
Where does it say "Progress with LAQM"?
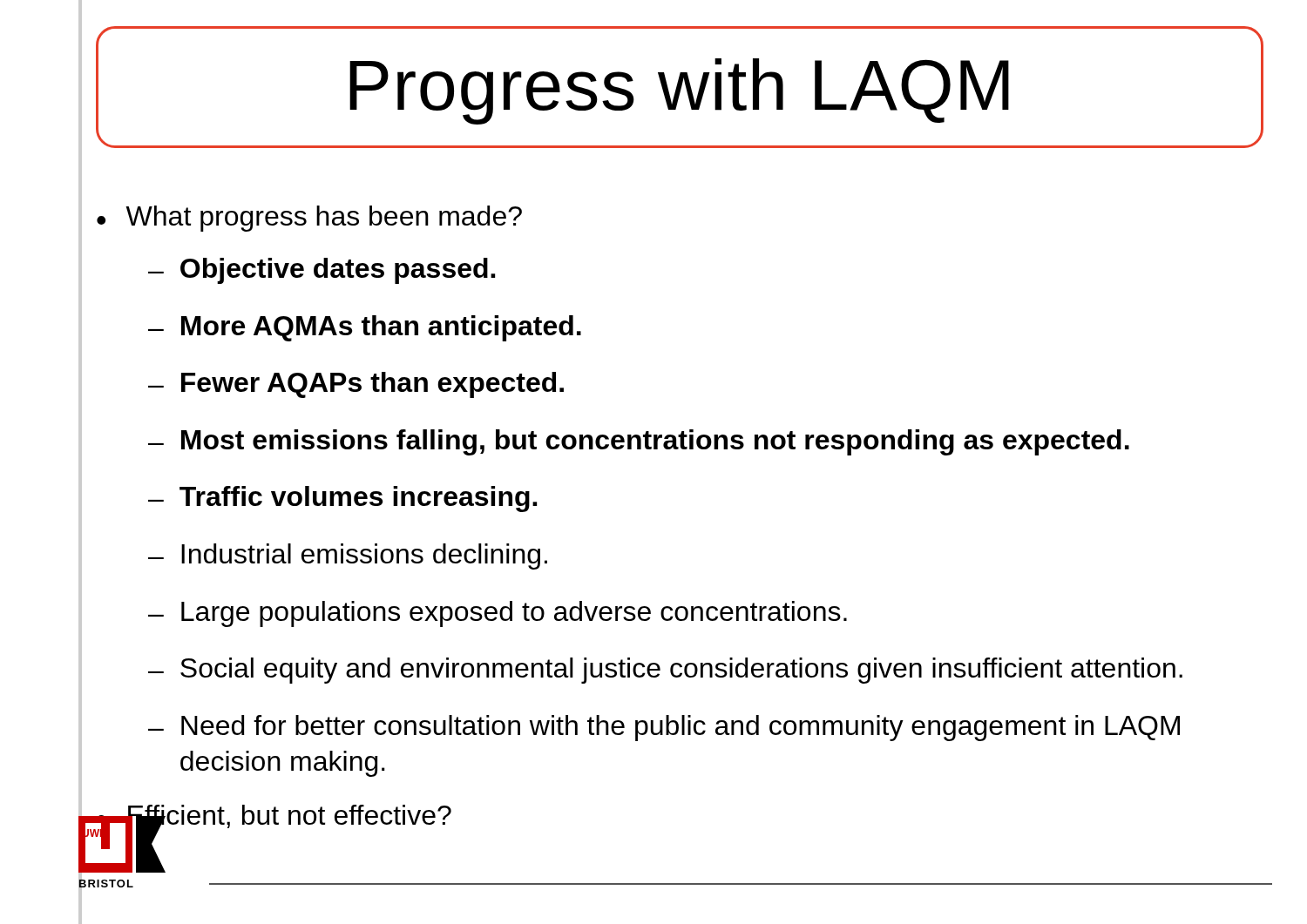click(x=680, y=85)
